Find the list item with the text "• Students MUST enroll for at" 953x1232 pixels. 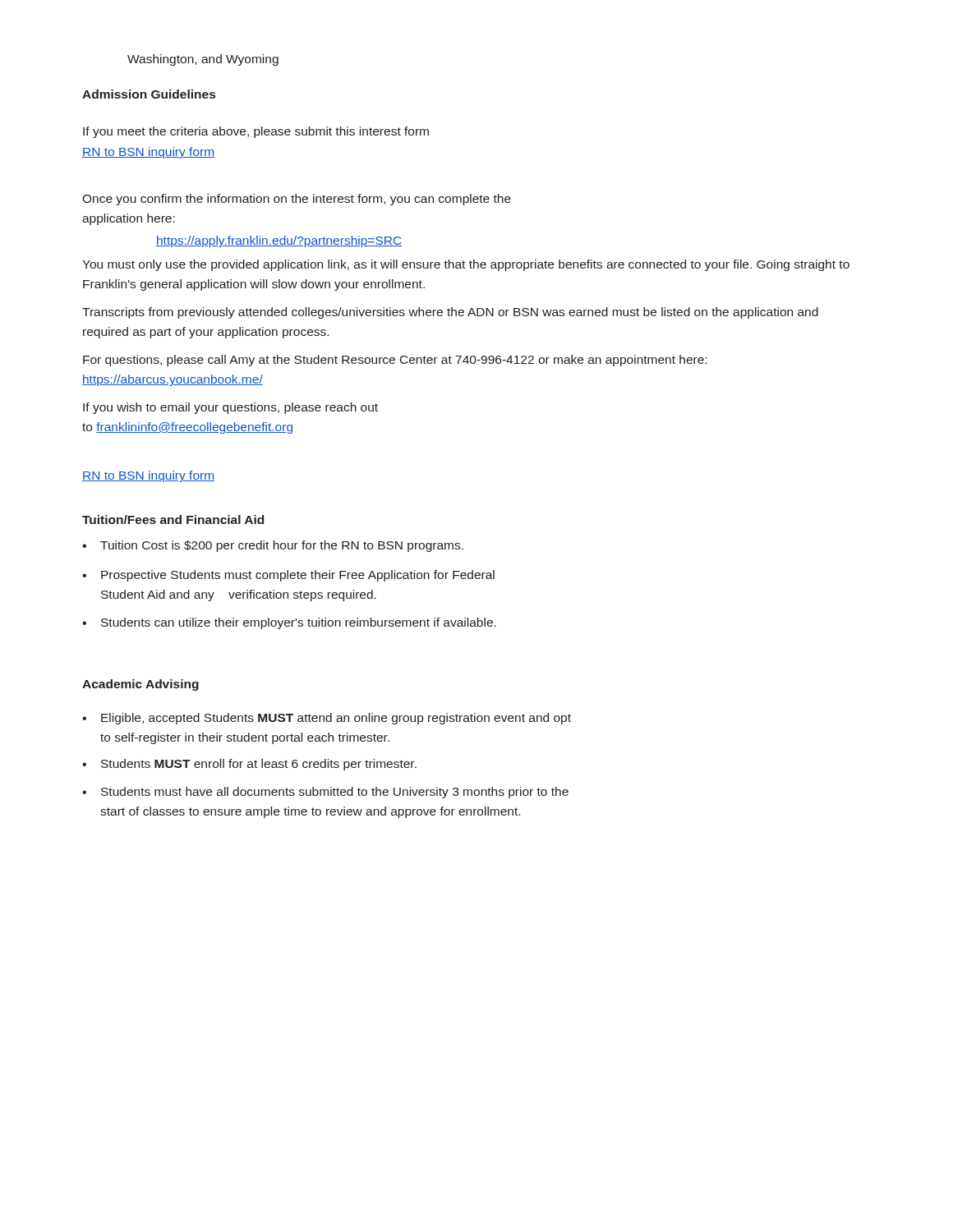pos(249,765)
